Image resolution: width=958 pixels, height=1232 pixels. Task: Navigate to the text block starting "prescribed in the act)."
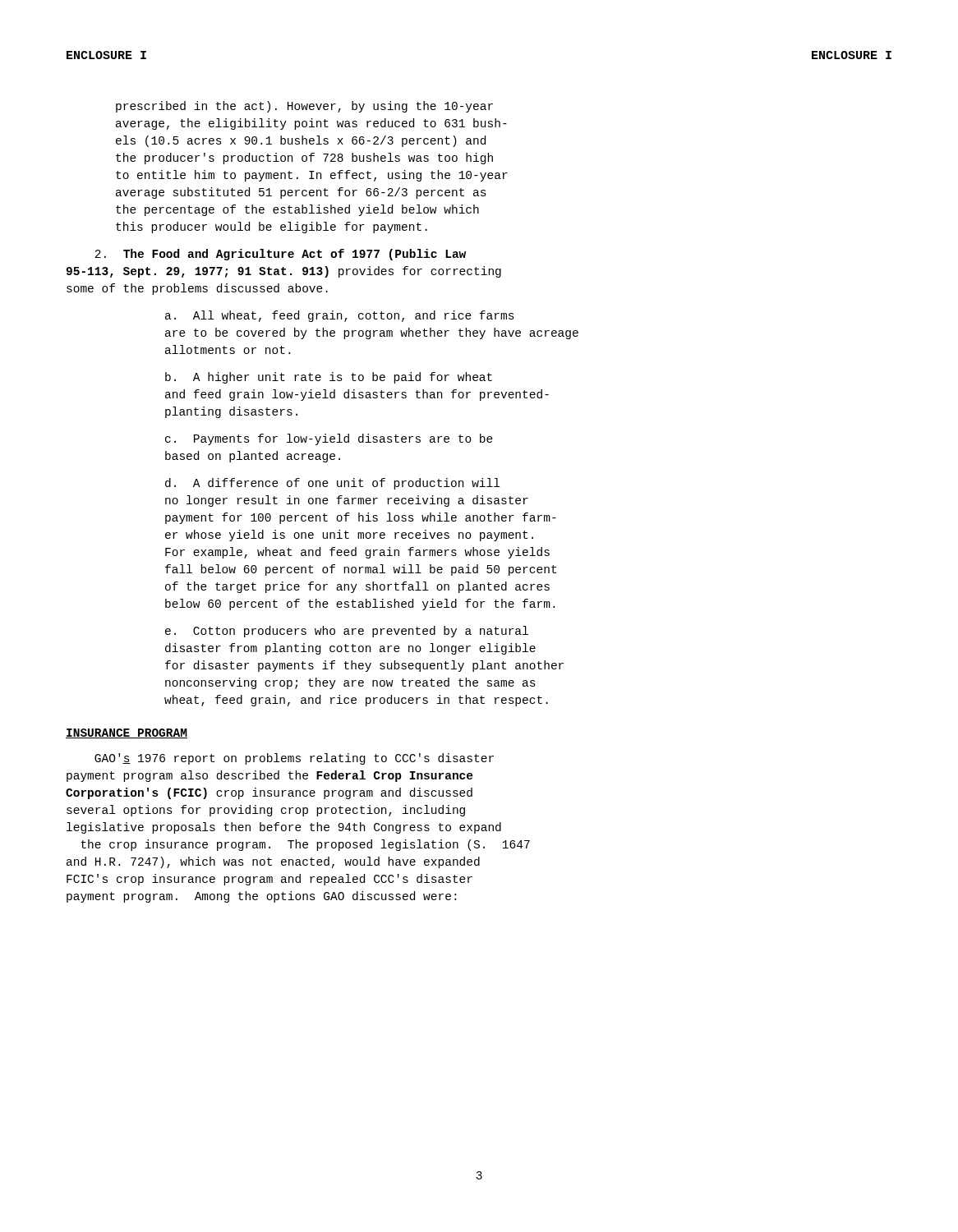click(x=312, y=167)
